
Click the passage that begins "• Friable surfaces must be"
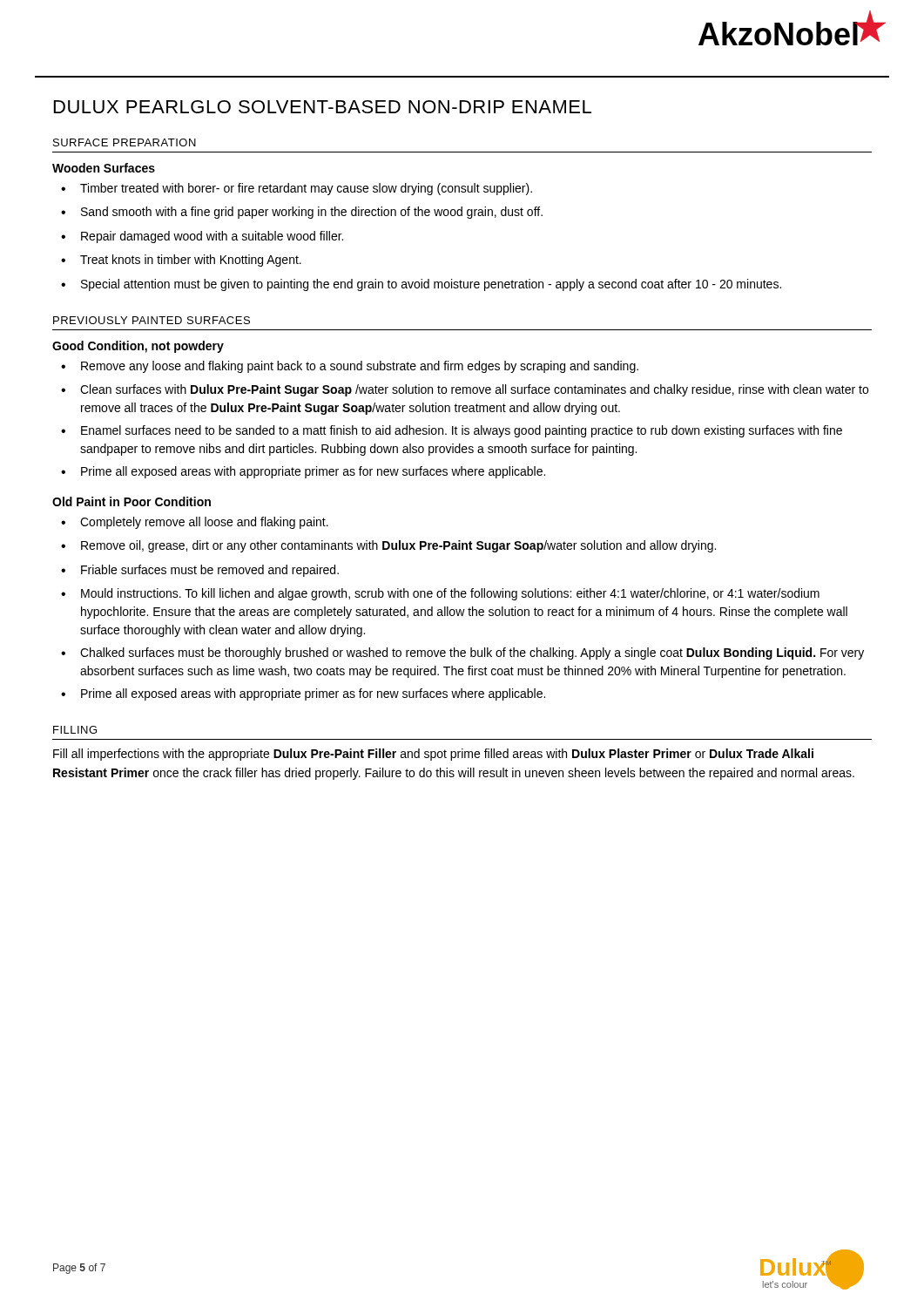point(200,571)
